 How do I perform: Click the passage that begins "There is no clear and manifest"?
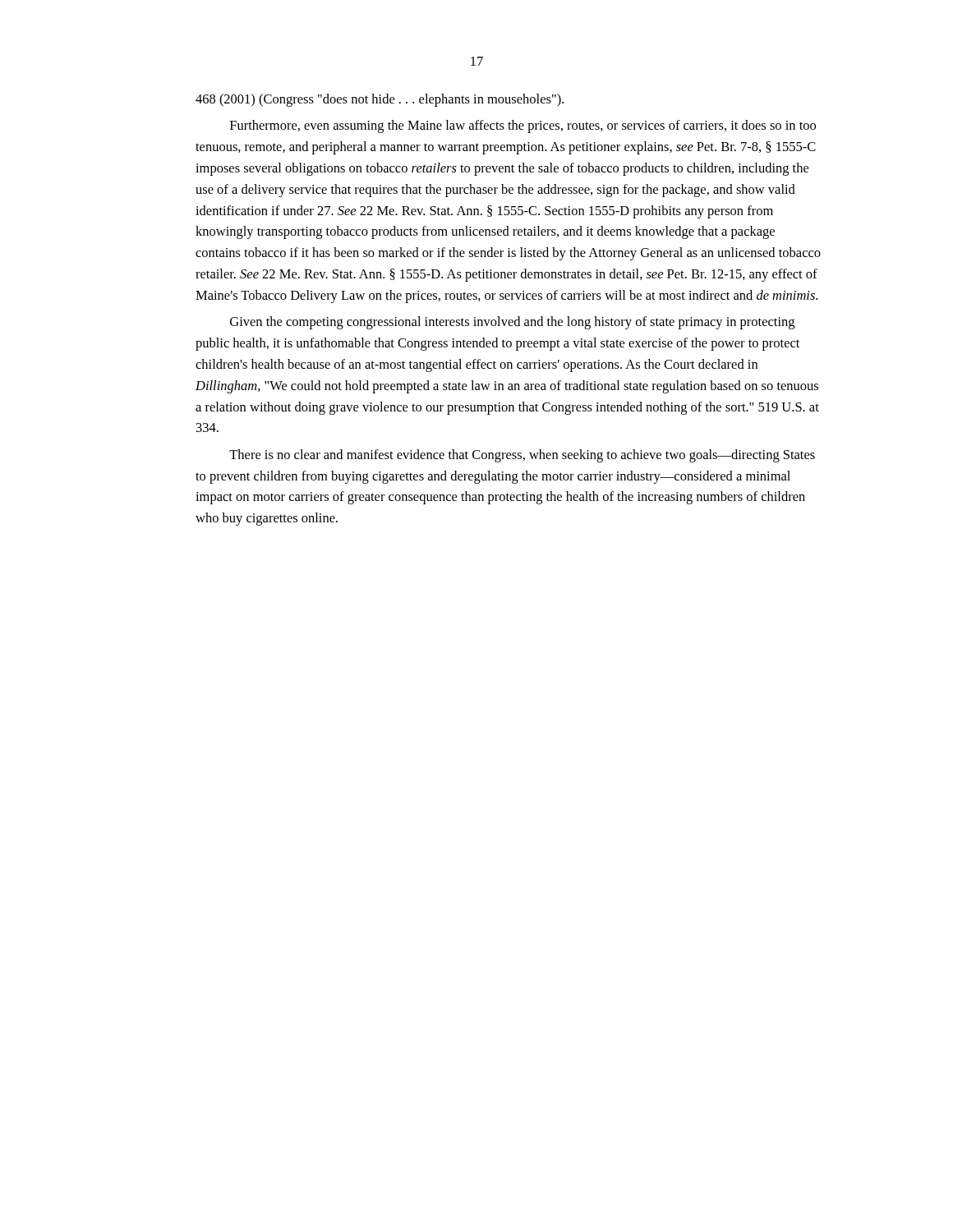[505, 486]
